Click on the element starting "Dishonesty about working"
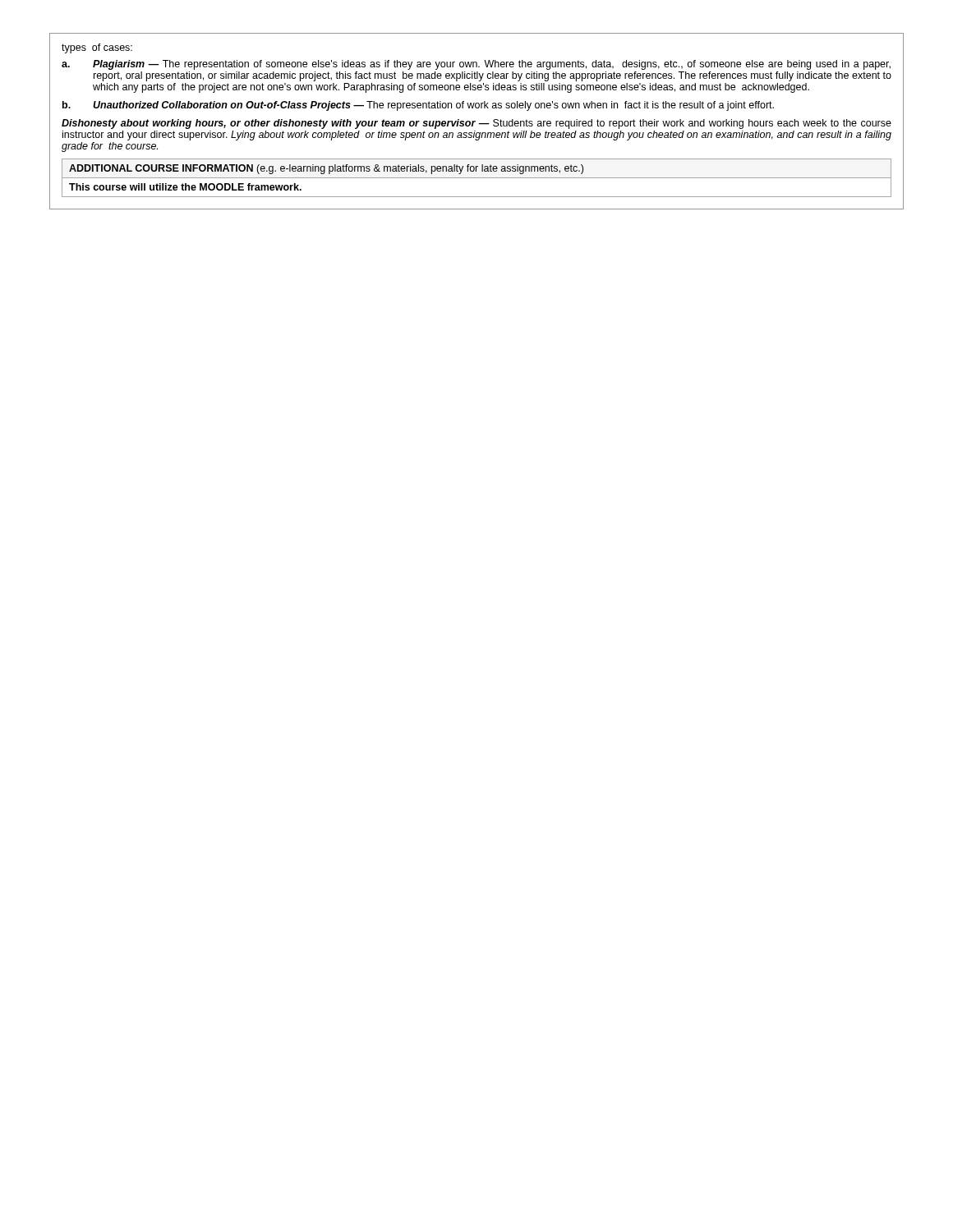The width and height of the screenshot is (953, 1232). click(476, 135)
